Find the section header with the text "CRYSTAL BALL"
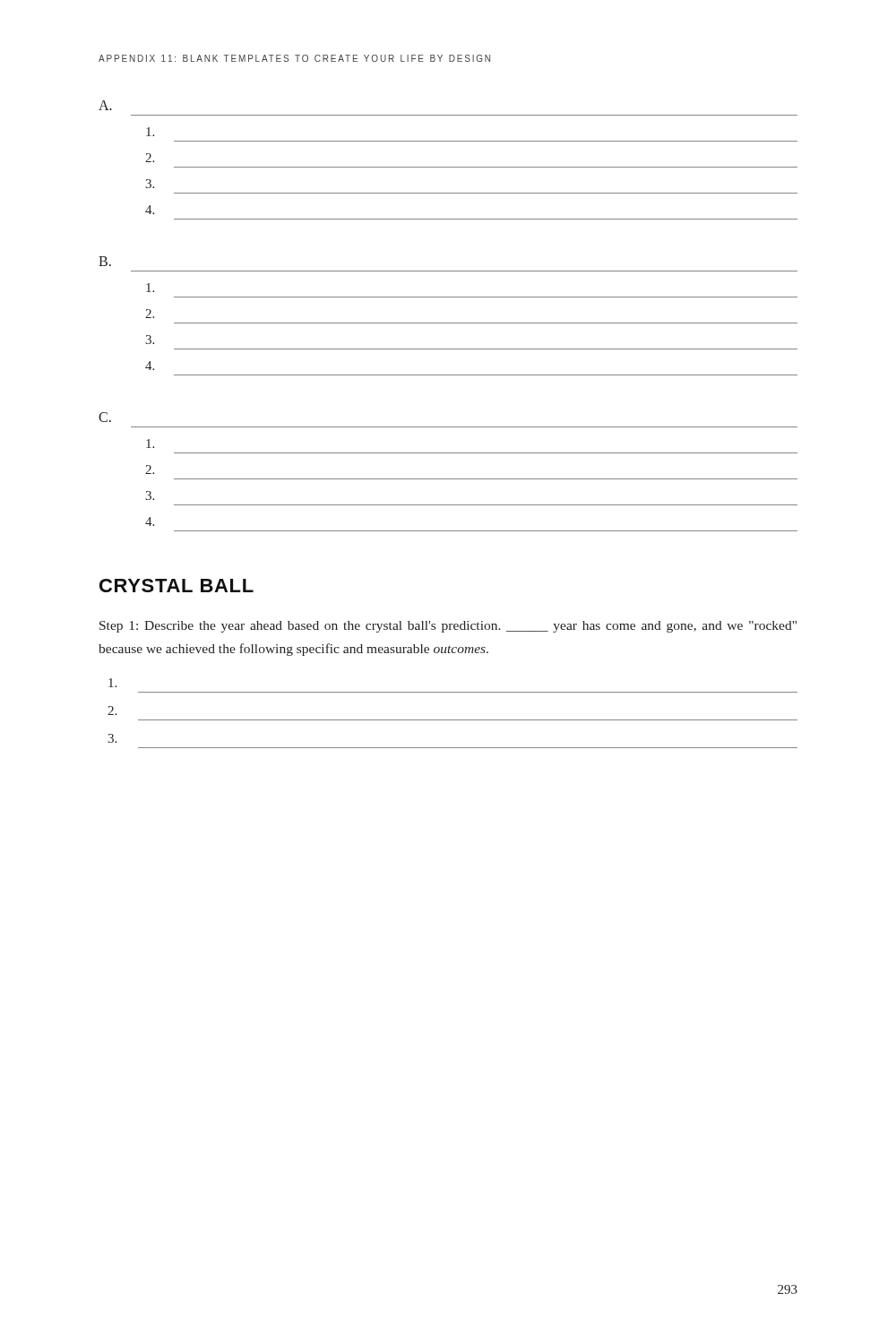This screenshot has height=1344, width=896. coord(176,586)
